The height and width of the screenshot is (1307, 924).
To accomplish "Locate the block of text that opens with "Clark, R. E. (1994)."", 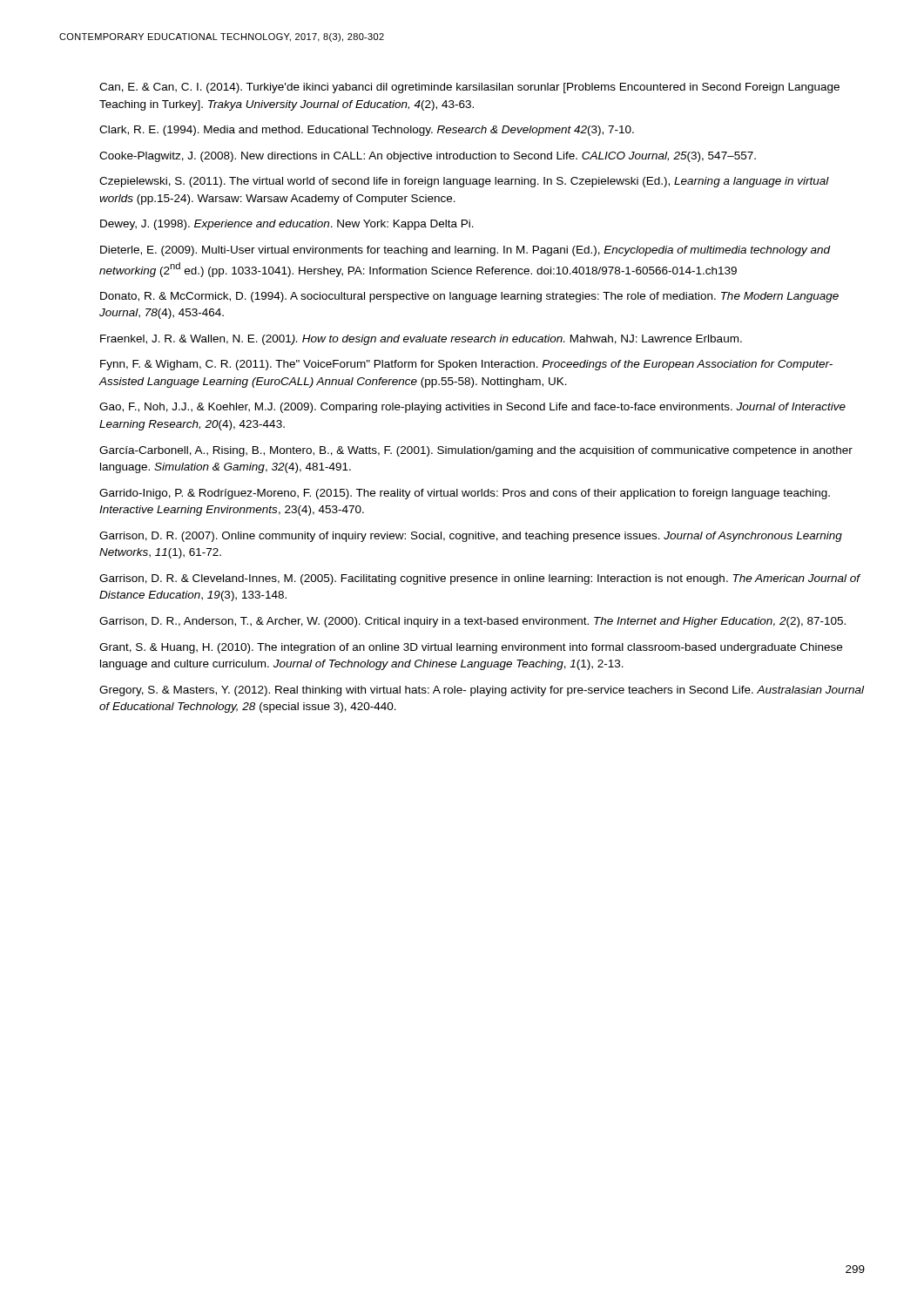I will coord(462,130).
